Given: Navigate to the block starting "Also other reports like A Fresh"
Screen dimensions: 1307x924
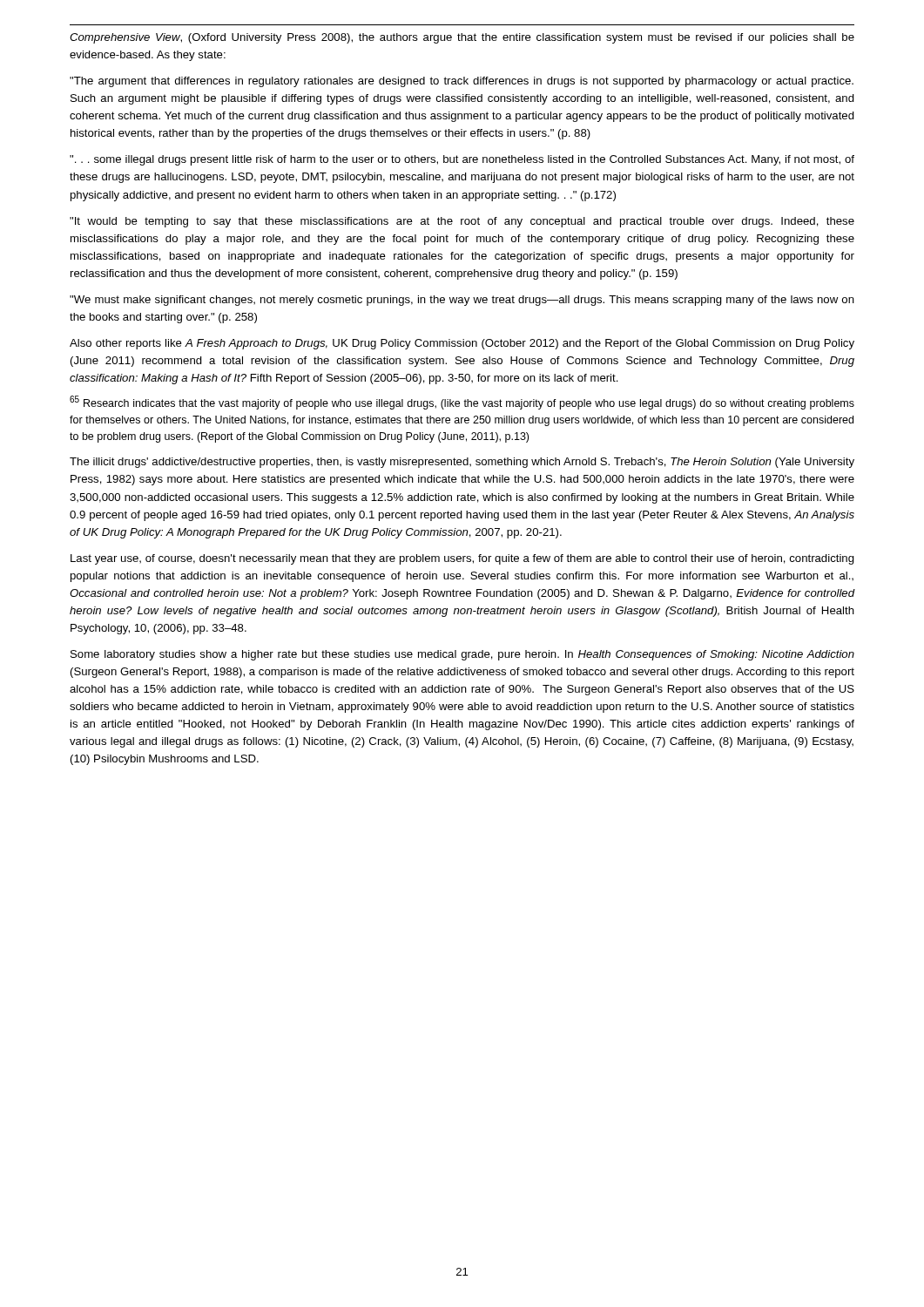Looking at the screenshot, I should pos(462,360).
